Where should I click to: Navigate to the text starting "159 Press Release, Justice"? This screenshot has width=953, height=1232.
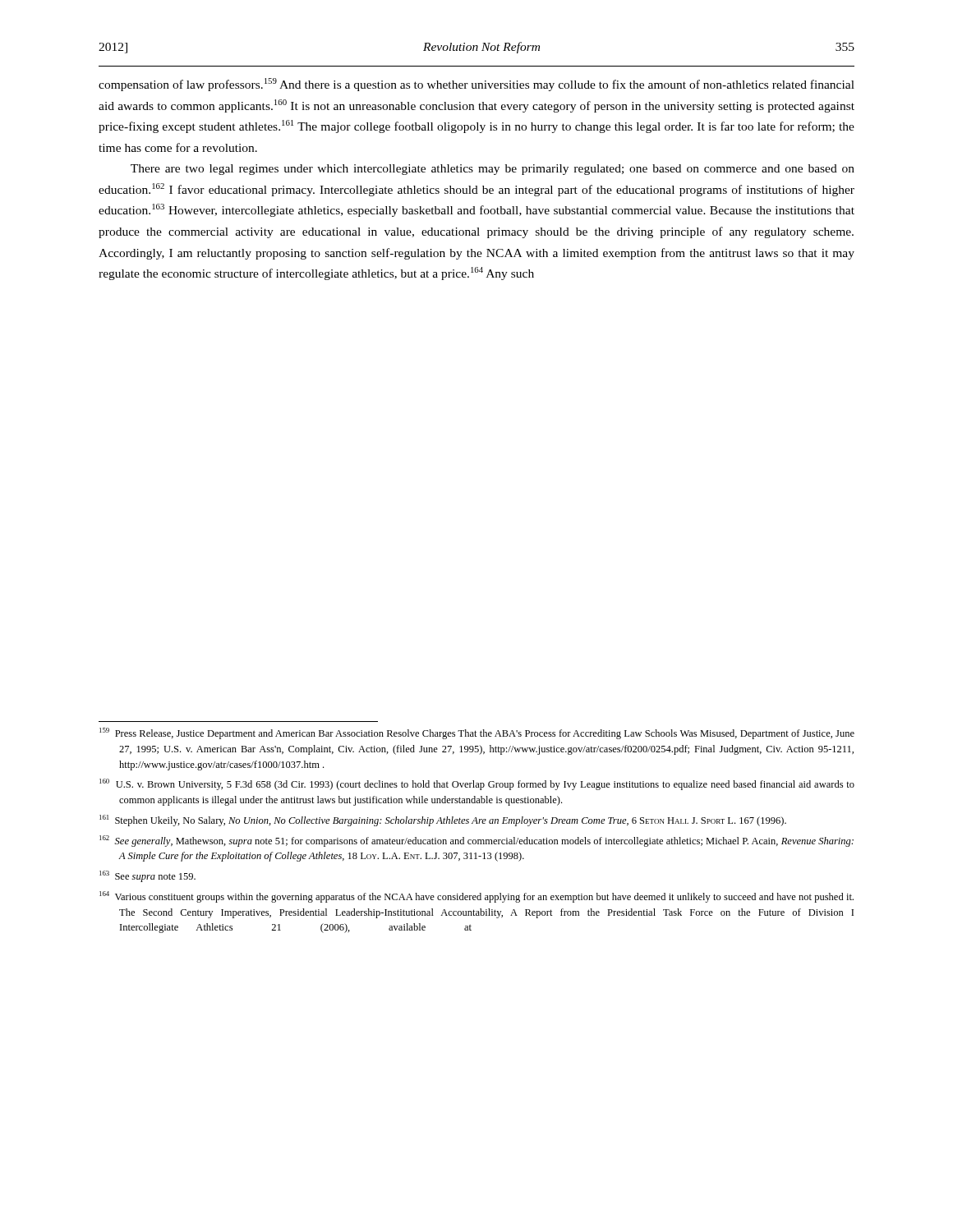point(476,831)
